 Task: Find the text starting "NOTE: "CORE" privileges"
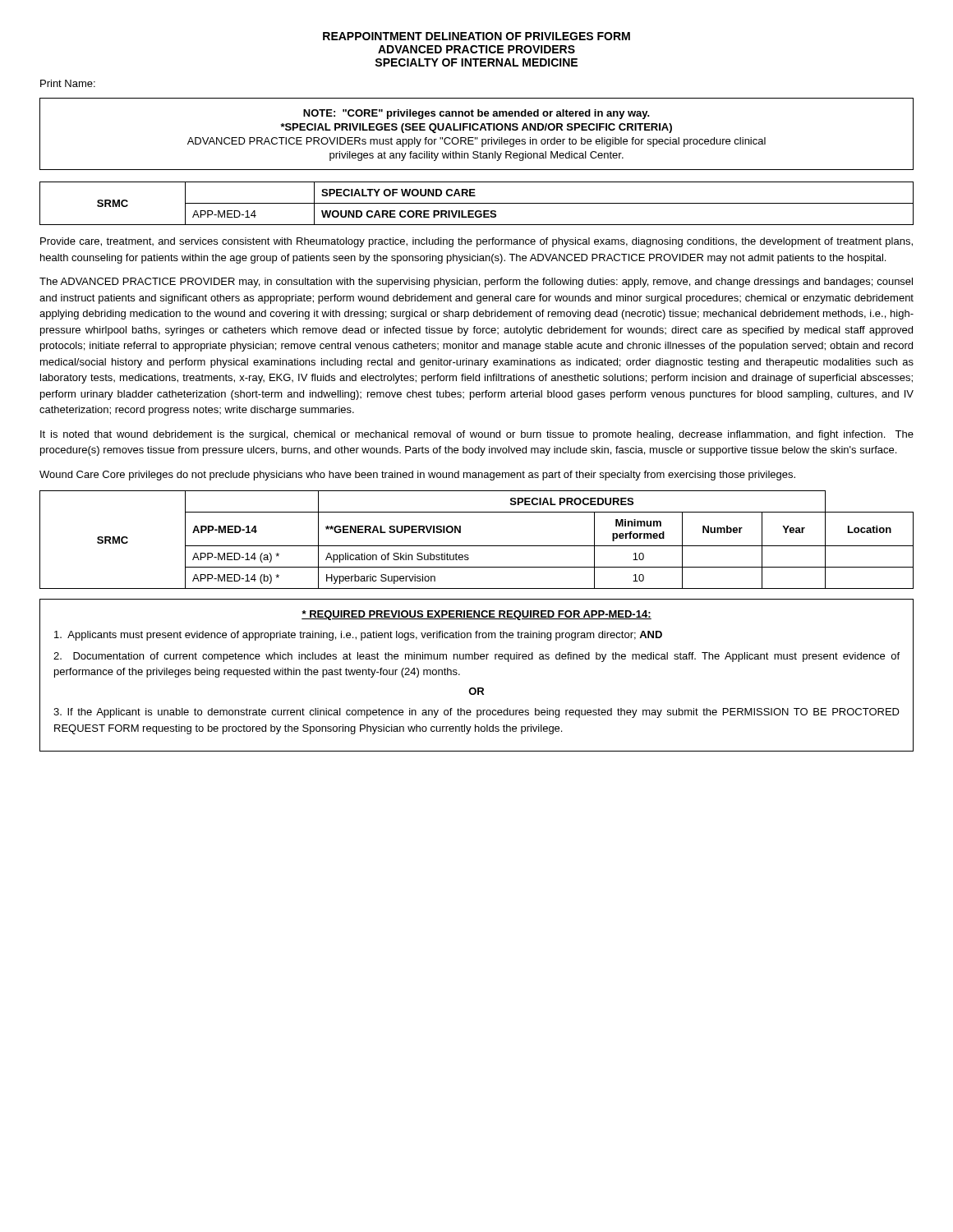[x=476, y=134]
